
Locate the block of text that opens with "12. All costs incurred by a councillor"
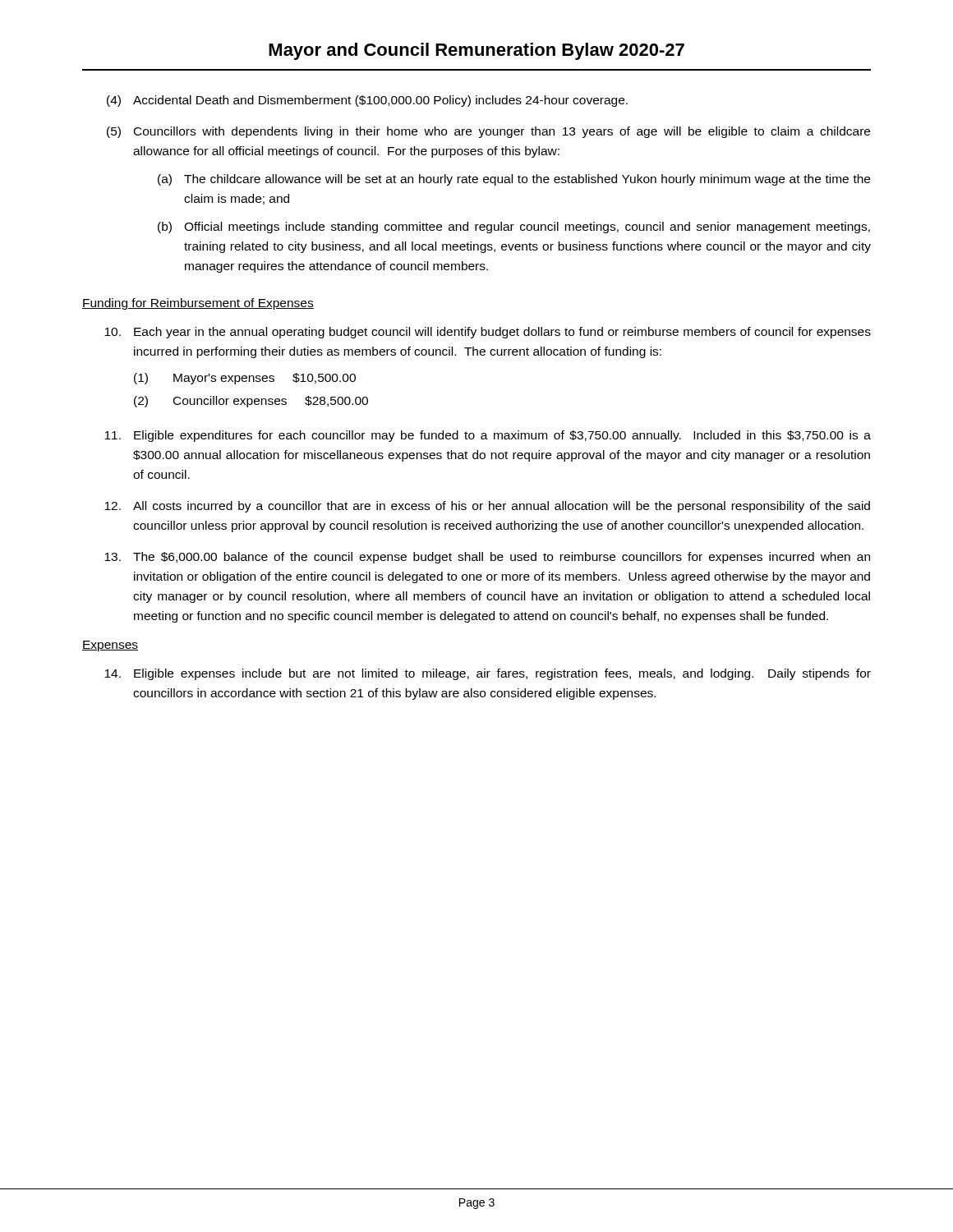(x=476, y=516)
